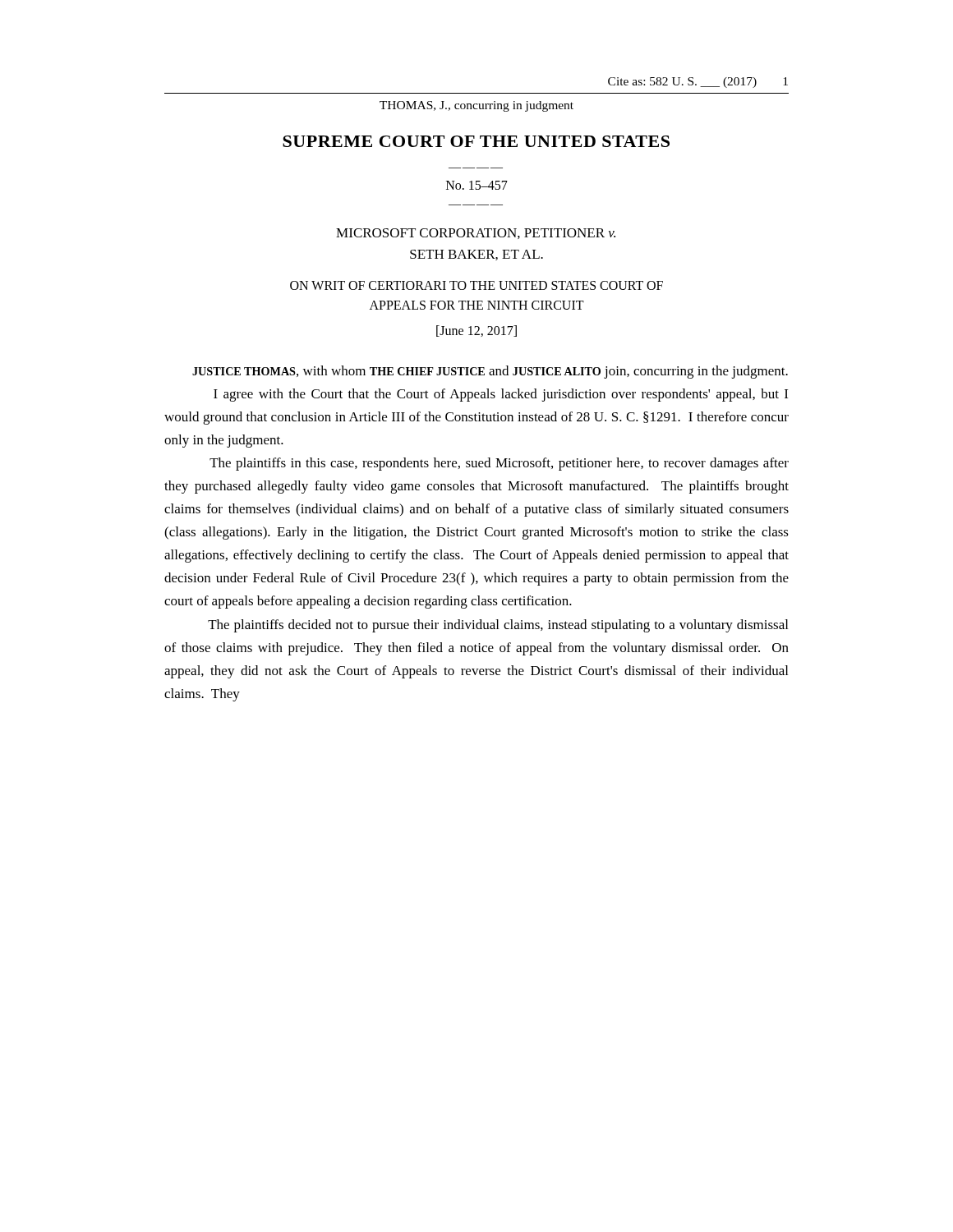The image size is (953, 1232).
Task: Where is the passage that starts "ON WRIT OF CERTIORARI"?
Action: pos(476,295)
